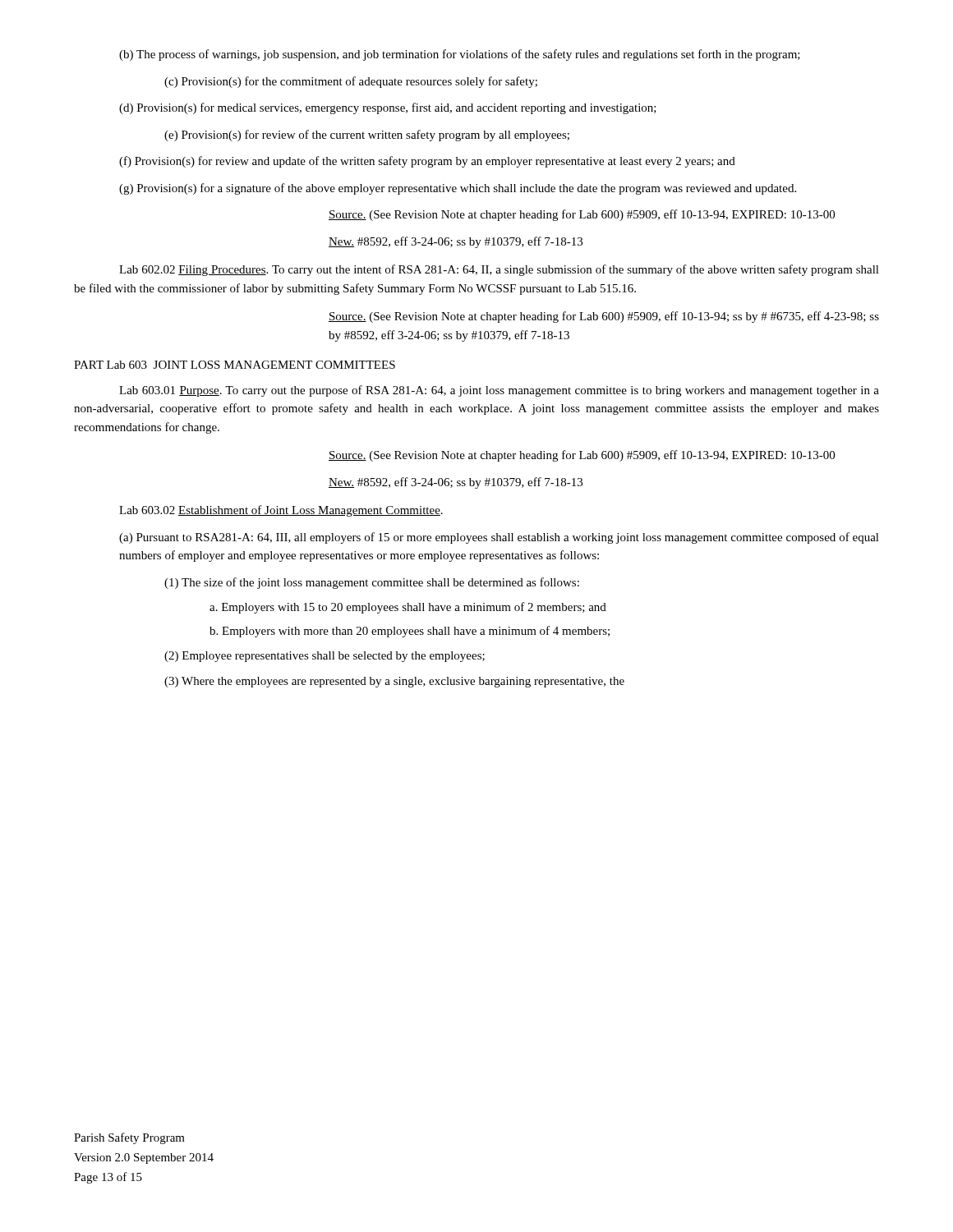953x1232 pixels.
Task: Select the list item containing "a. Employers with 15 to 20"
Action: pos(544,607)
